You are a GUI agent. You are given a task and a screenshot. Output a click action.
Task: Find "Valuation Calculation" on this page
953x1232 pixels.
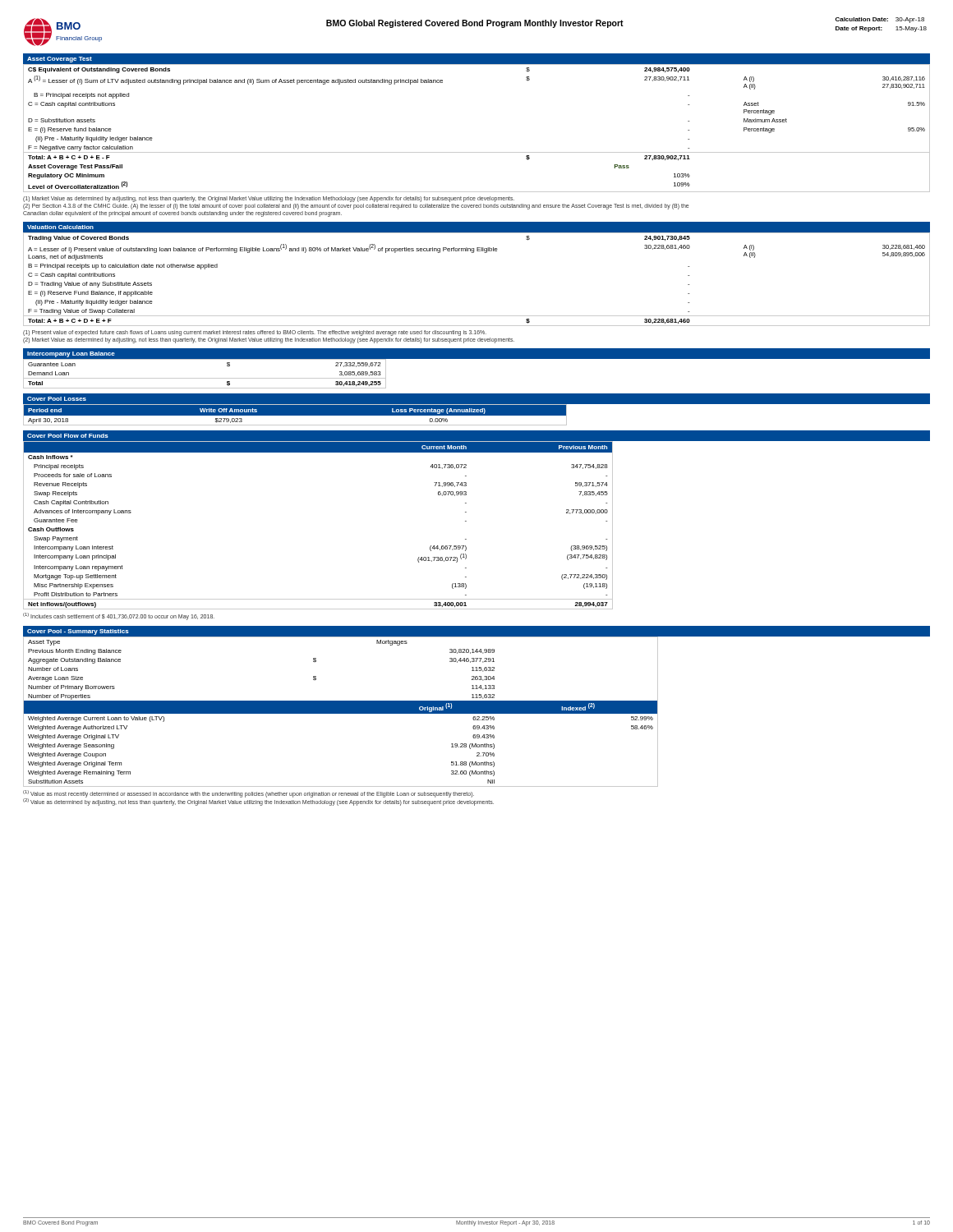(x=60, y=227)
